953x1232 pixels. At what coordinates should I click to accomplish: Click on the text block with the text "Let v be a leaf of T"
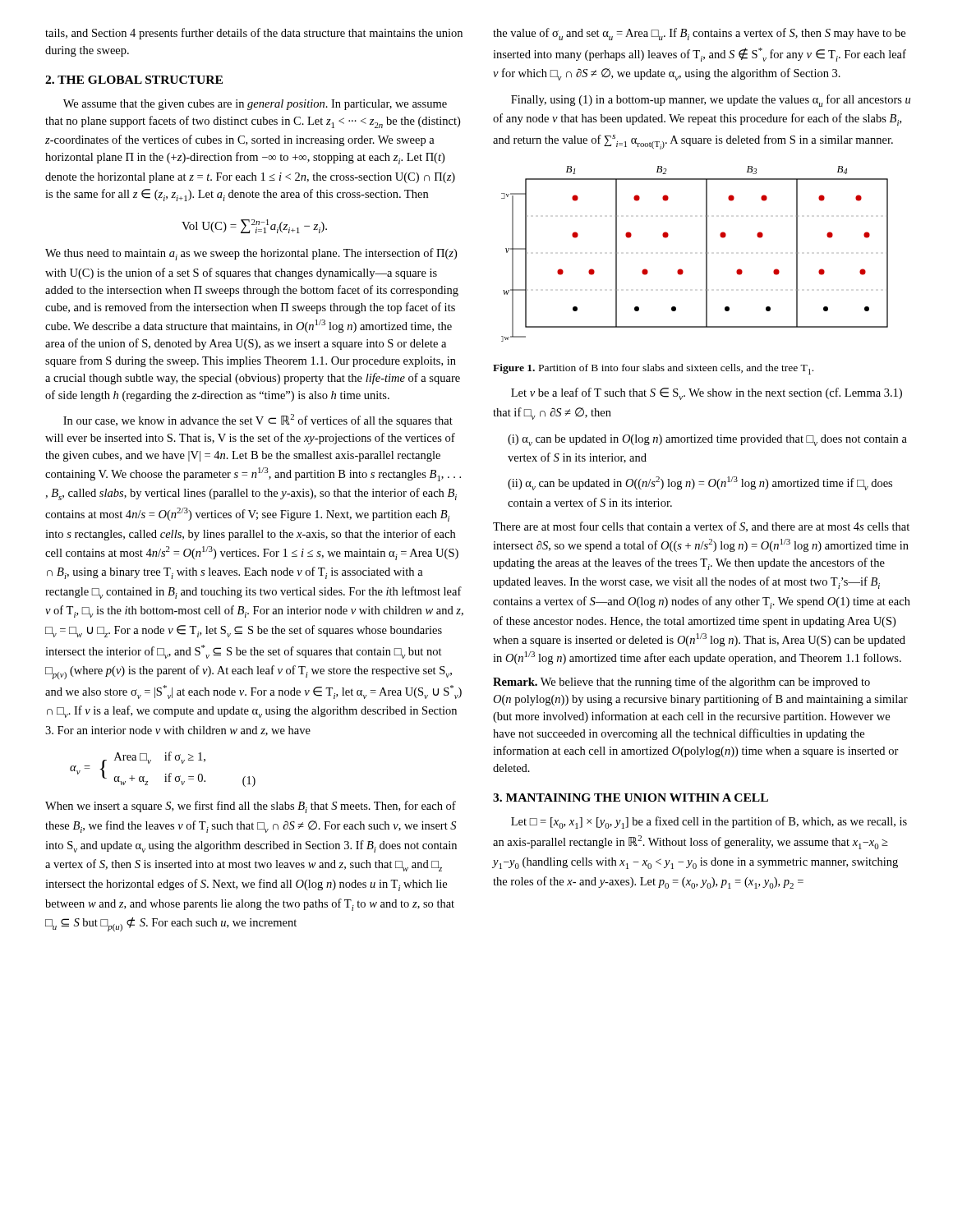pyautogui.click(x=702, y=404)
